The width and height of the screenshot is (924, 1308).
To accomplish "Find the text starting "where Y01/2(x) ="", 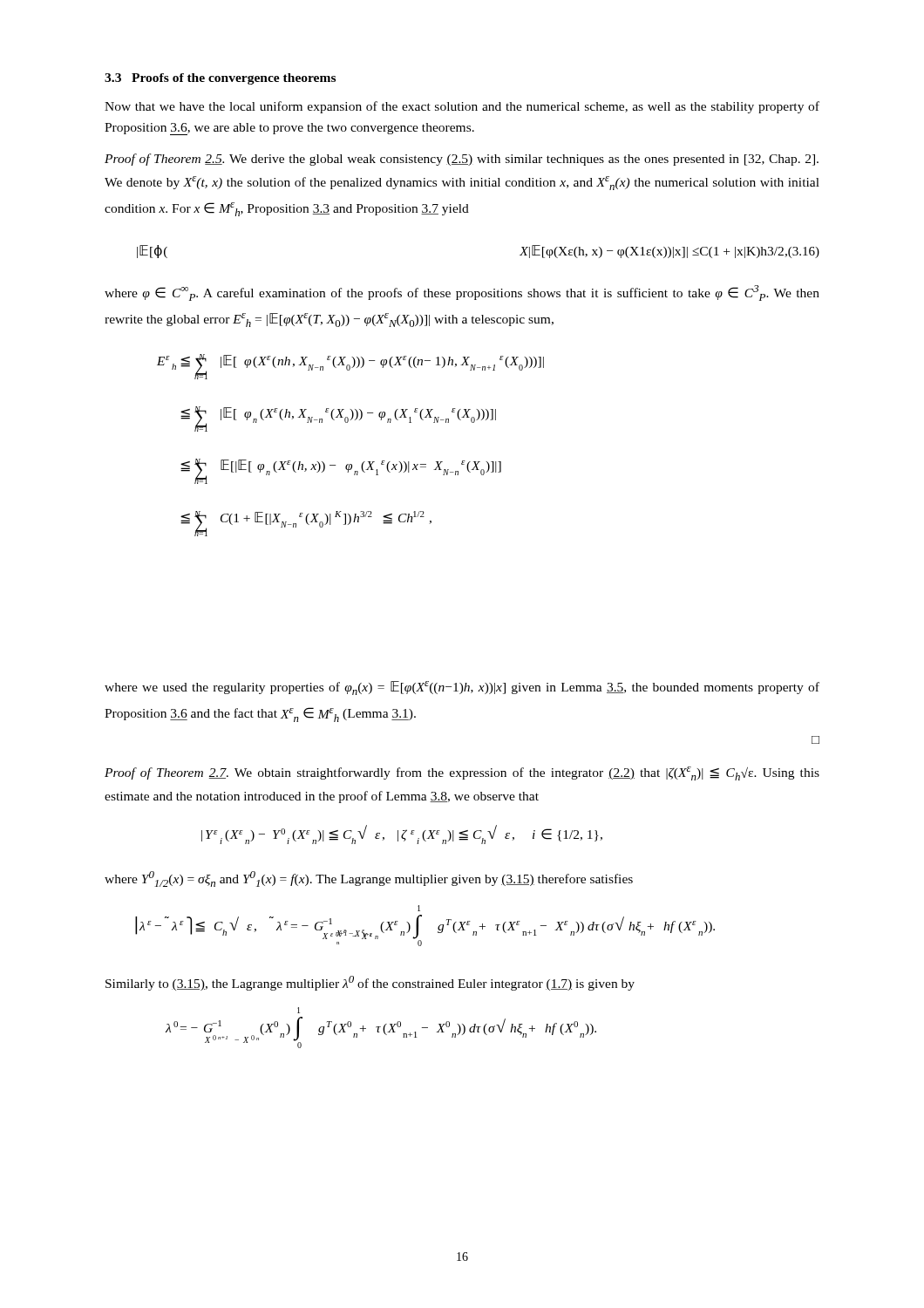I will coord(369,879).
